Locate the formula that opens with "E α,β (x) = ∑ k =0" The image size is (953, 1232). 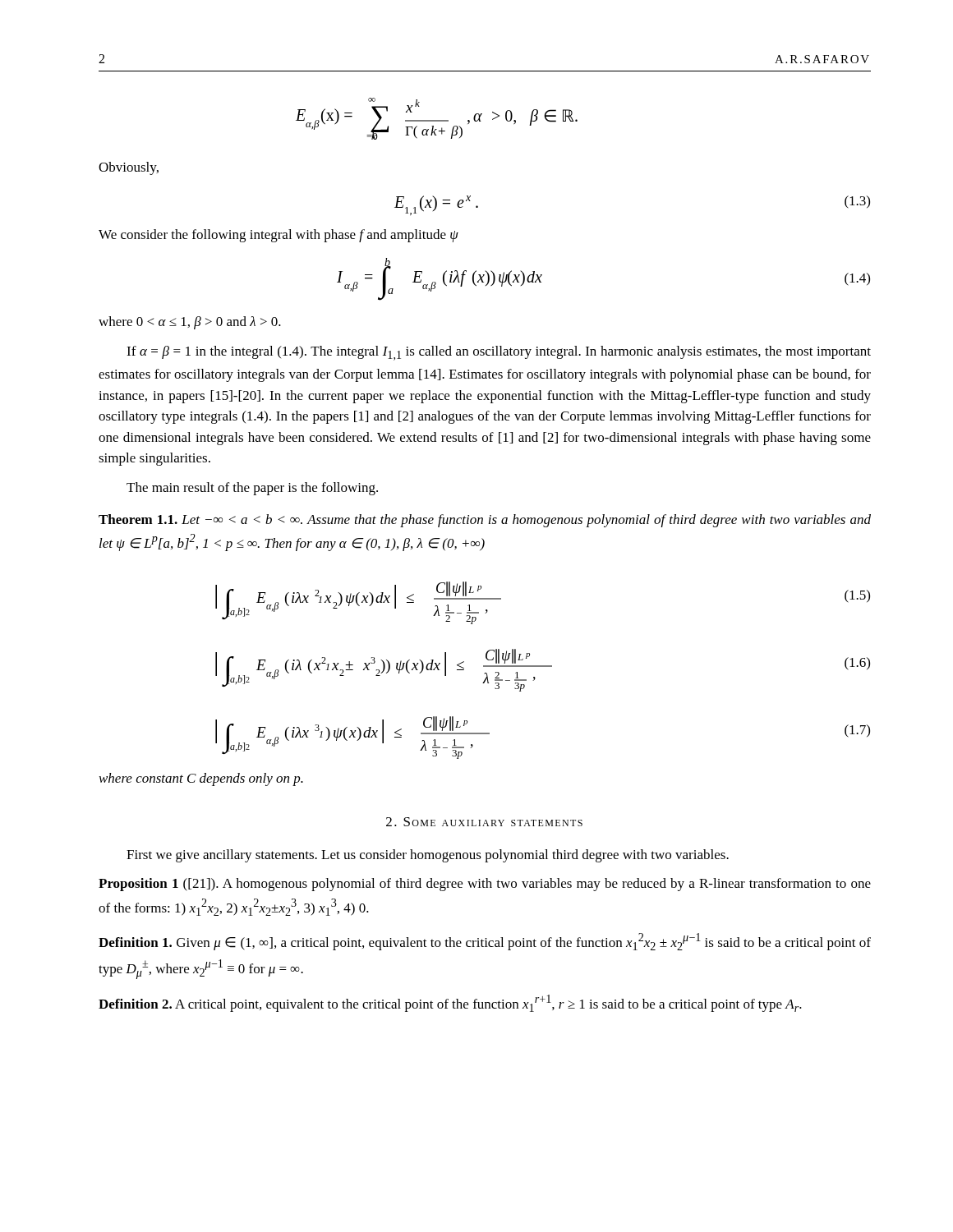(485, 116)
